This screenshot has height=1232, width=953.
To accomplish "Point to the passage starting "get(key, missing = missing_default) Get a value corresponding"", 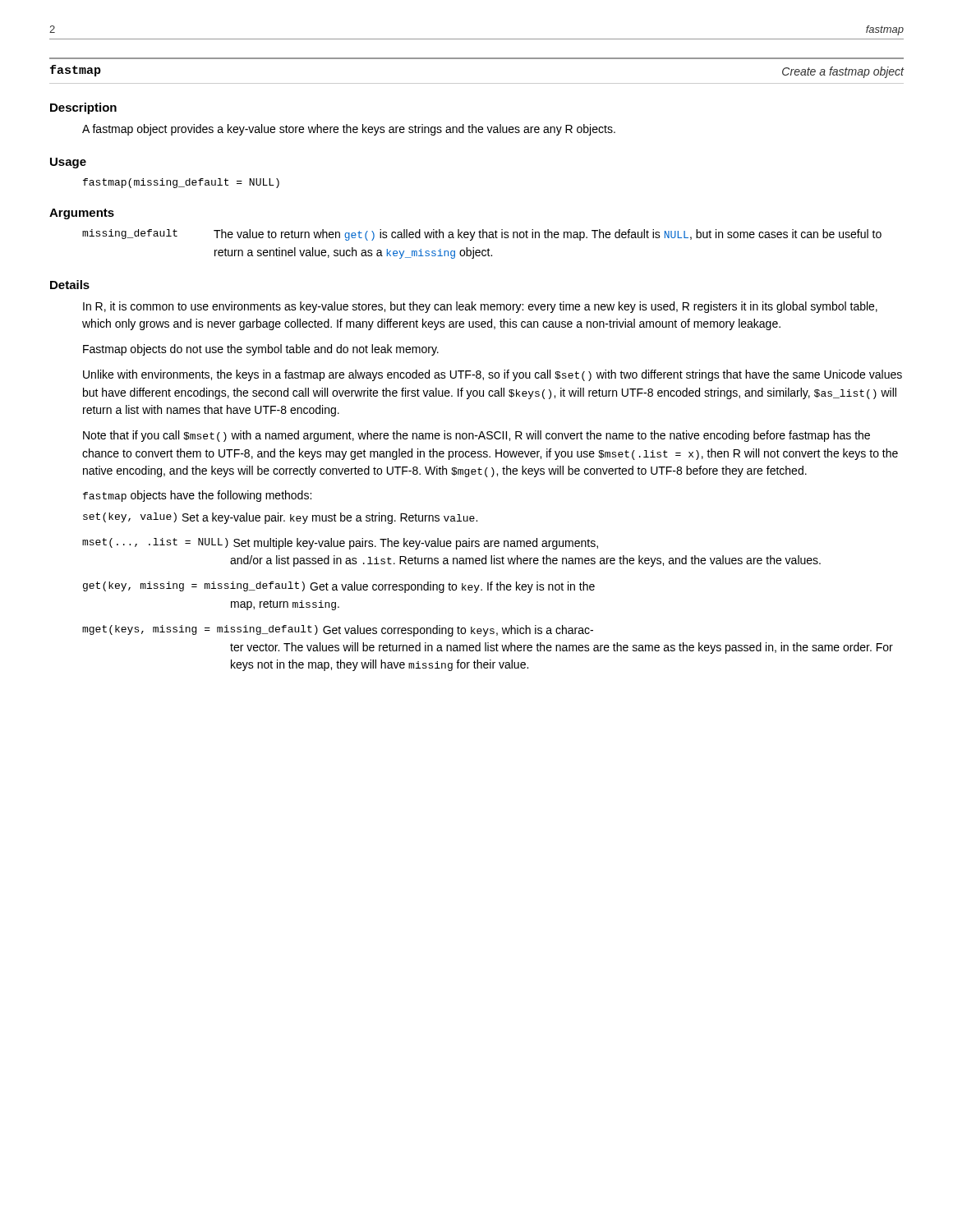I will (493, 595).
